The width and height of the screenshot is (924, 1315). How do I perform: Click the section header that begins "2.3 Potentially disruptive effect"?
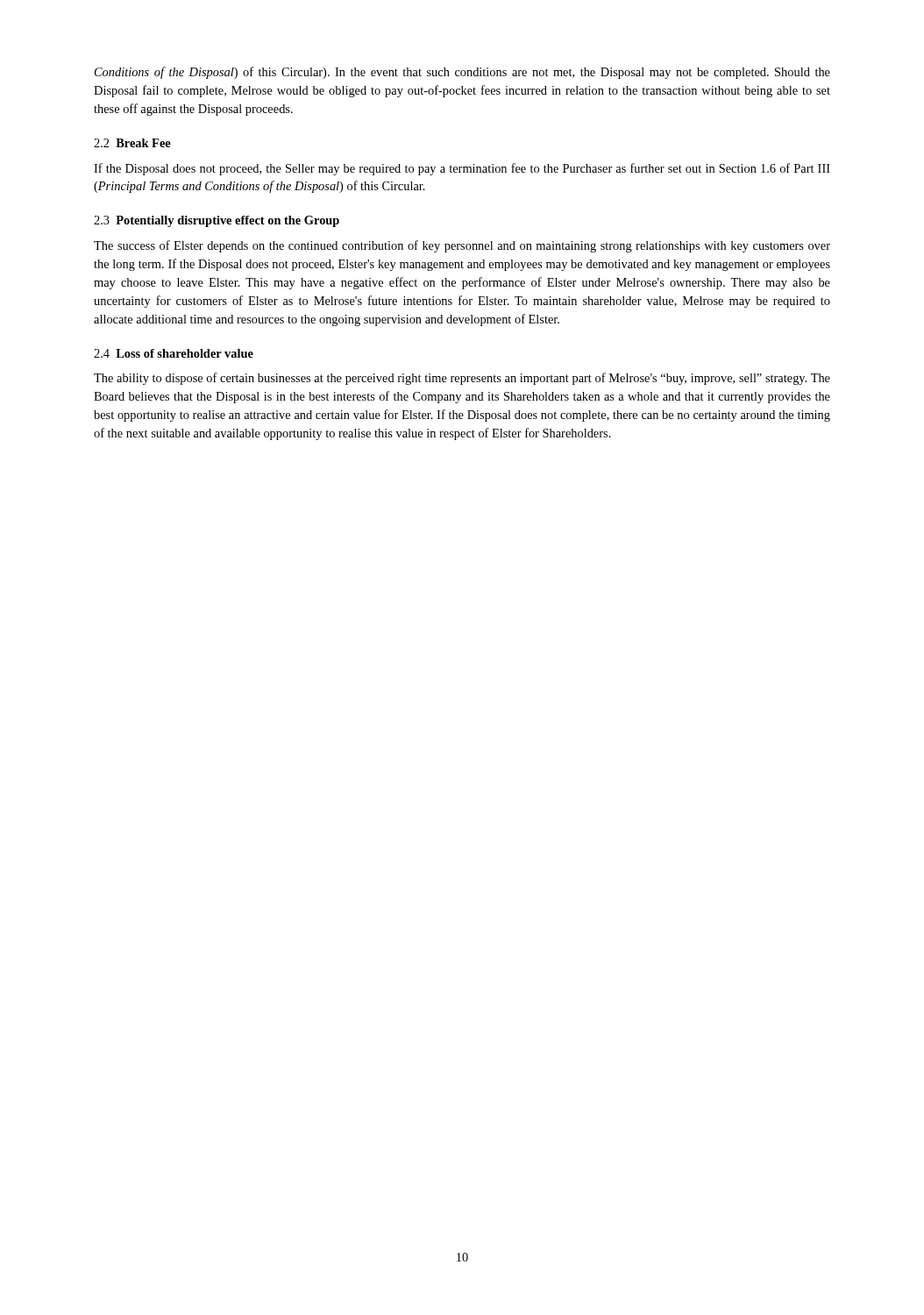tap(217, 221)
